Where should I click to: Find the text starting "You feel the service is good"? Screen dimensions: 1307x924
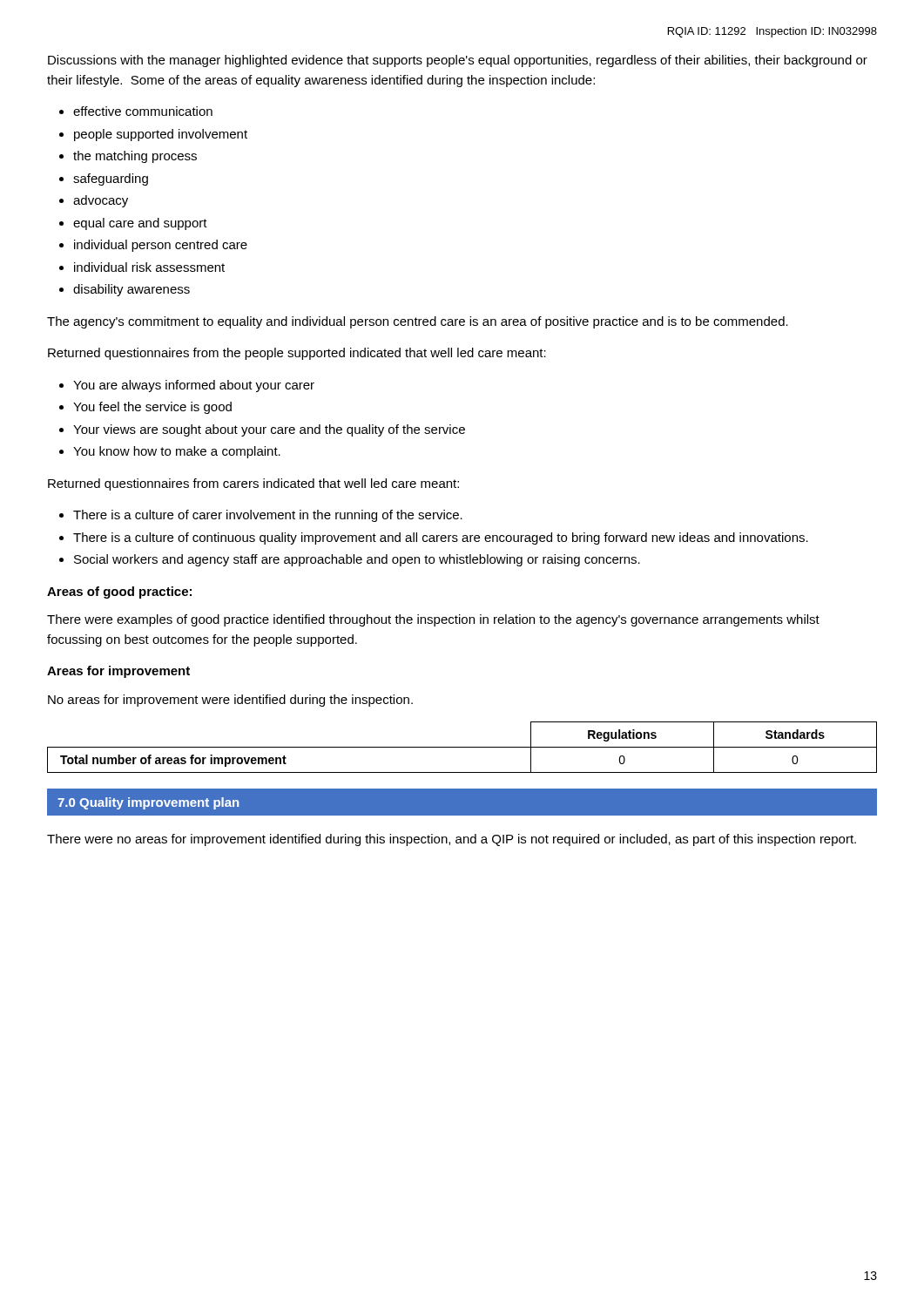point(153,406)
